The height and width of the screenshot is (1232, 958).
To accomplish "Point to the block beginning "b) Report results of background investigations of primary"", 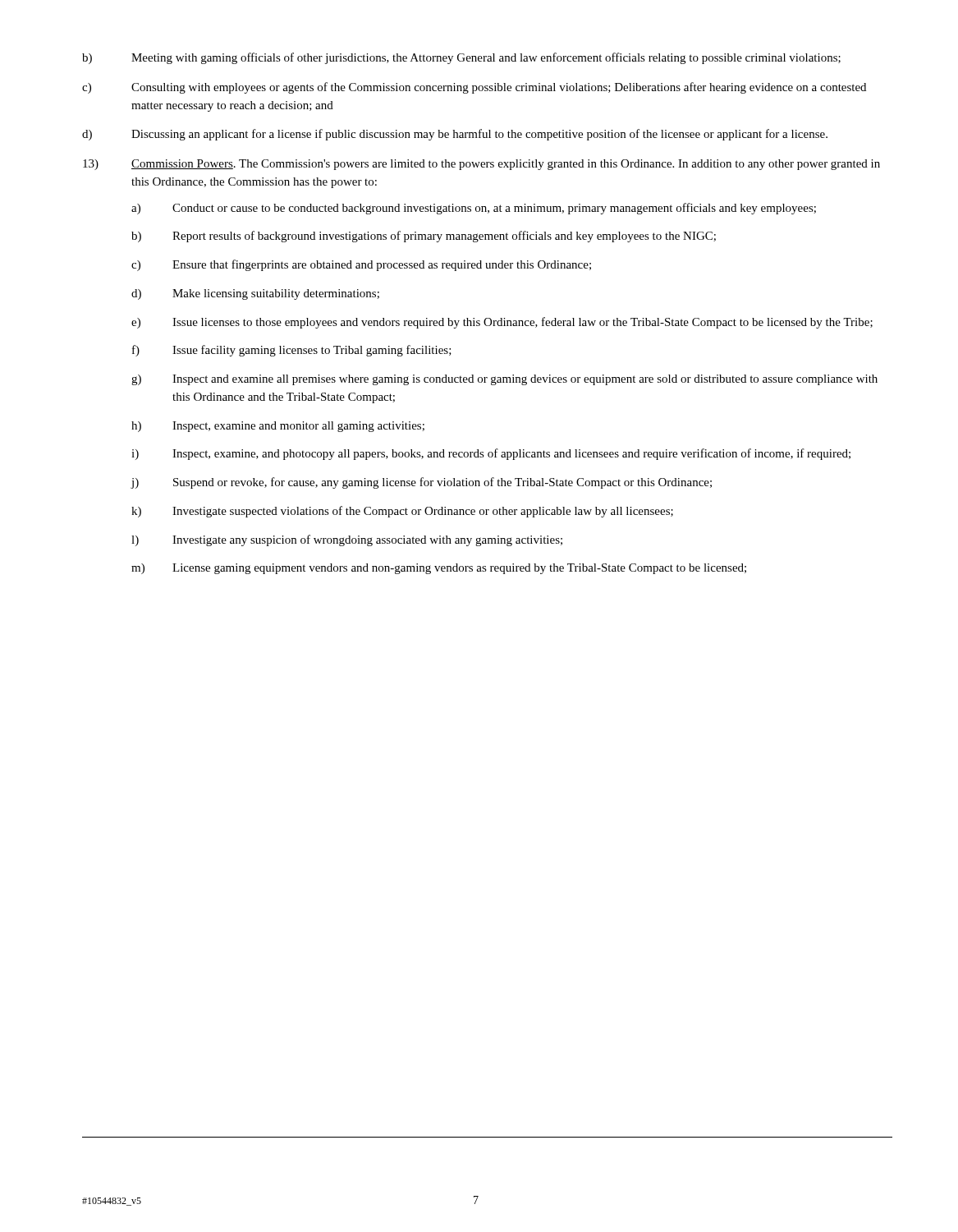I will (x=512, y=237).
